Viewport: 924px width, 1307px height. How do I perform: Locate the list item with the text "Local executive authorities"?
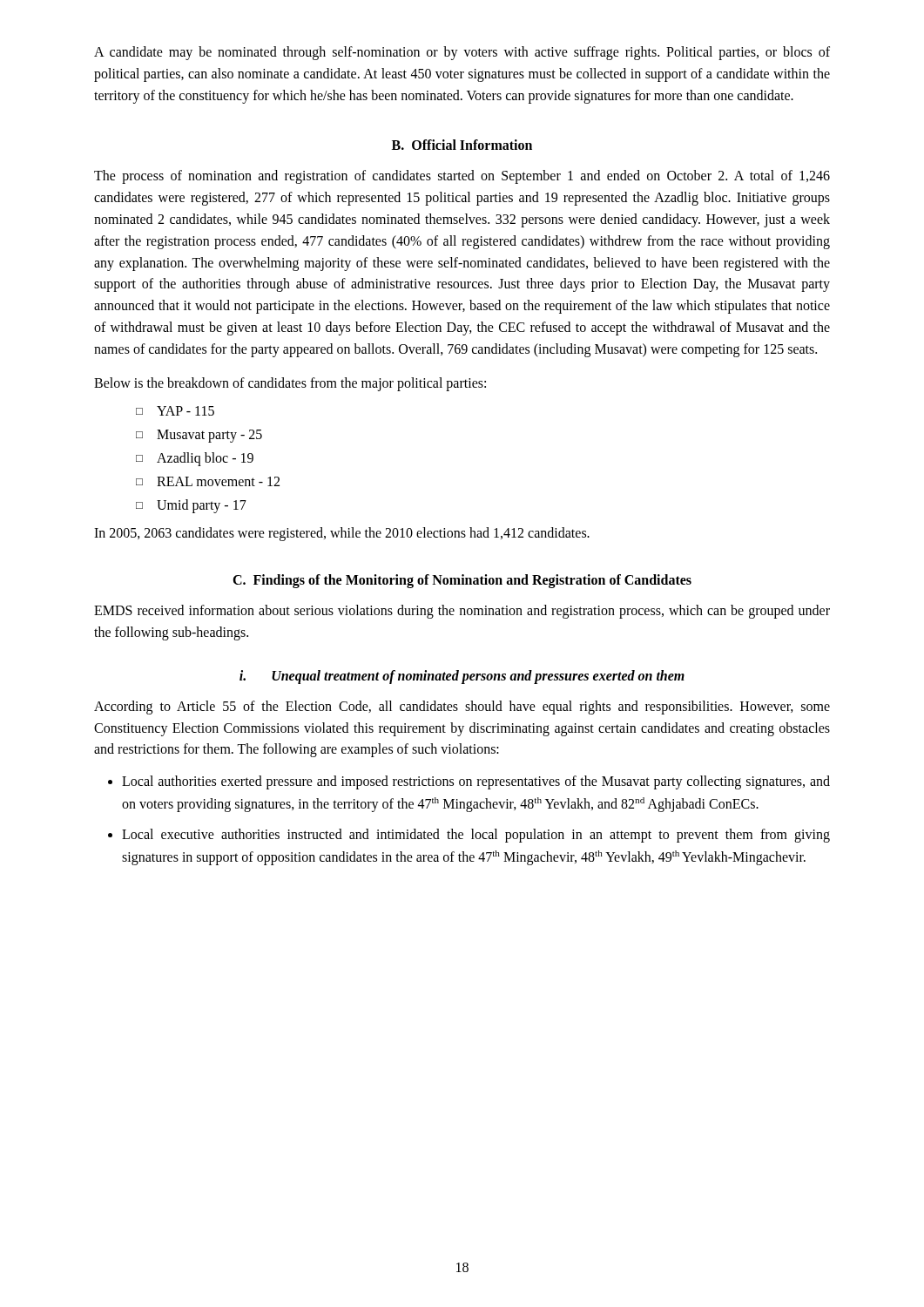click(476, 846)
